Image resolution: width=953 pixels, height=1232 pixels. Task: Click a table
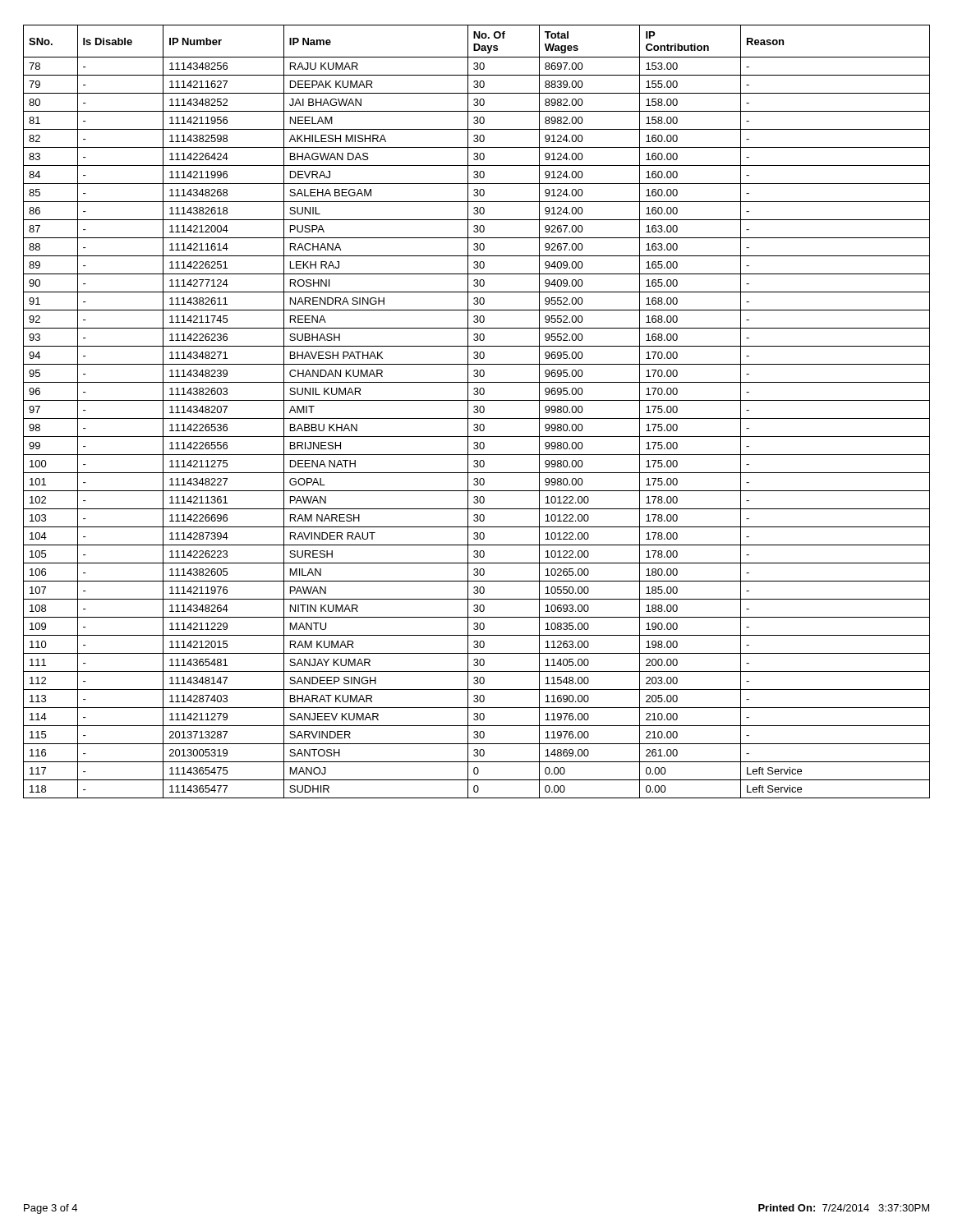(x=476, y=411)
